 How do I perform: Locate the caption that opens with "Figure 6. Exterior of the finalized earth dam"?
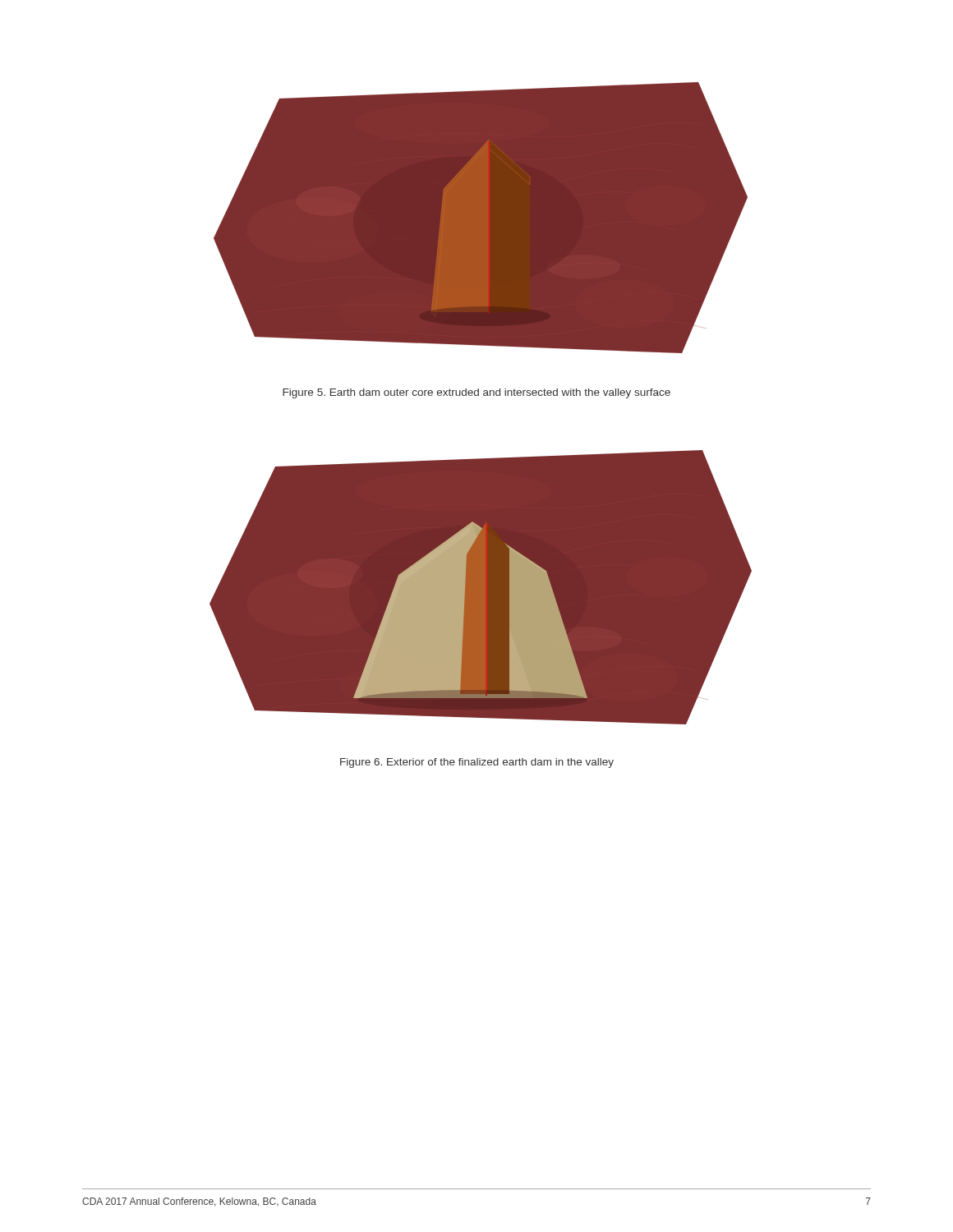(476, 762)
